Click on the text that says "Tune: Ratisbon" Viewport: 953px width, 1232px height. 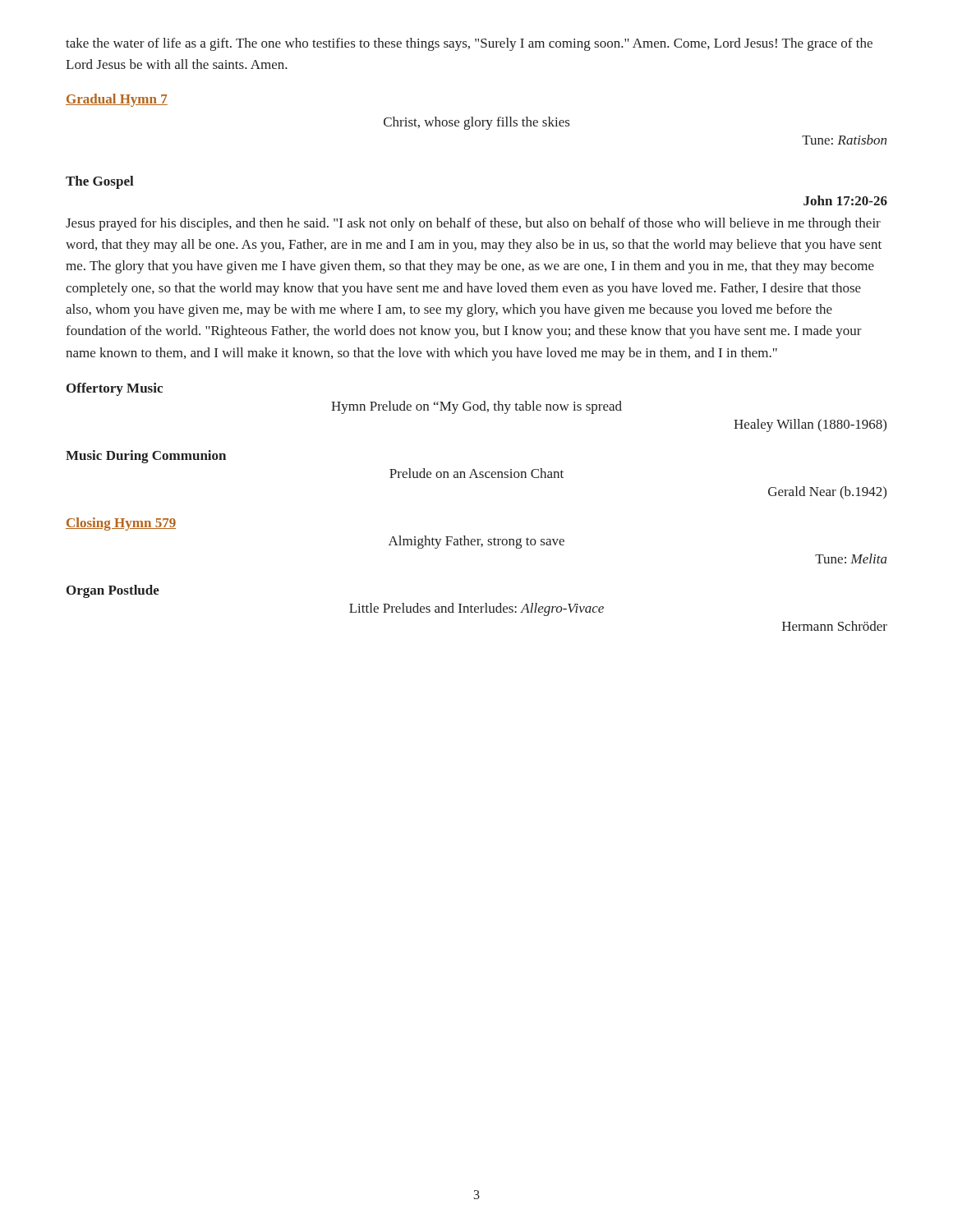(x=845, y=140)
